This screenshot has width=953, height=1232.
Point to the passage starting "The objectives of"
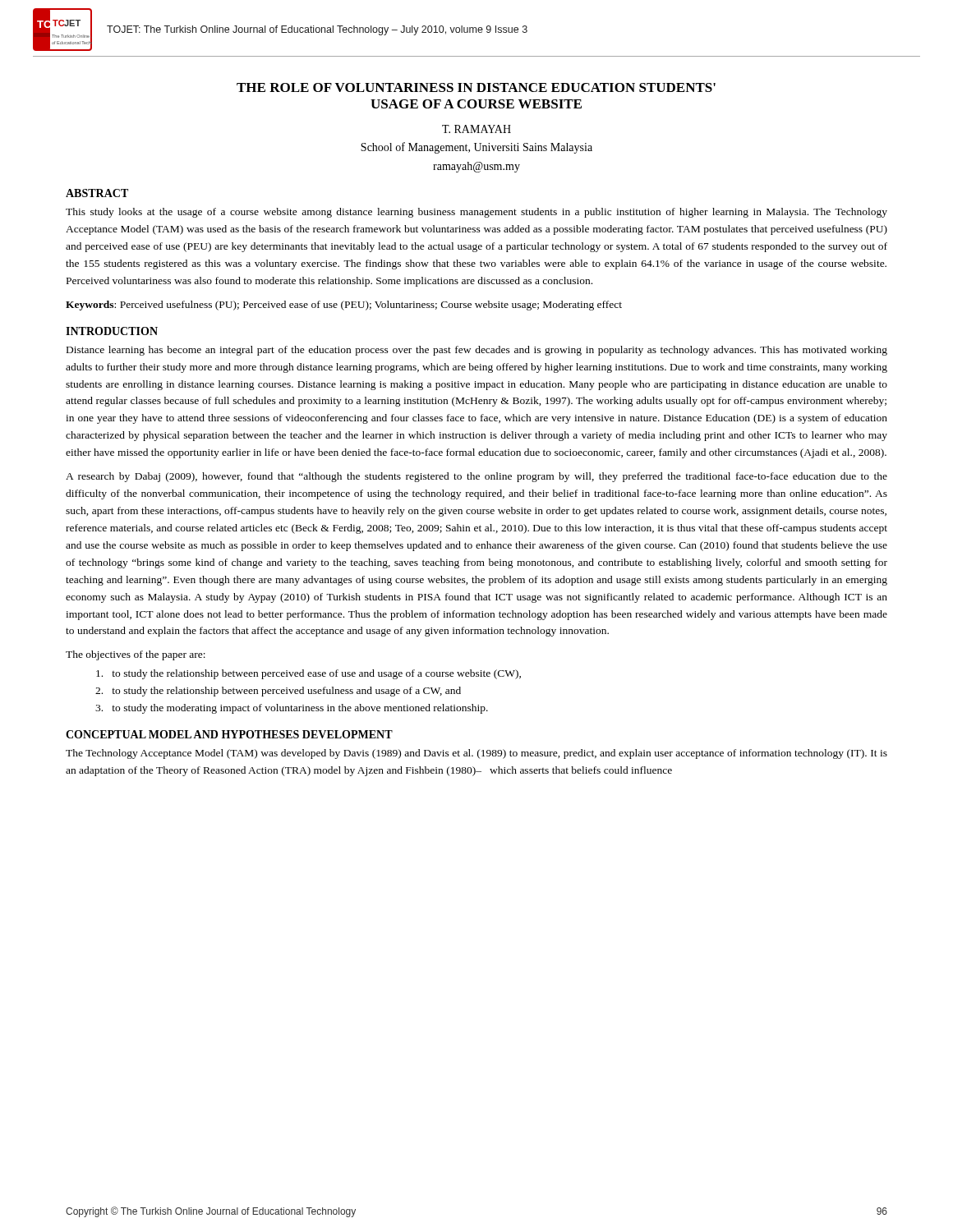pyautogui.click(x=136, y=654)
